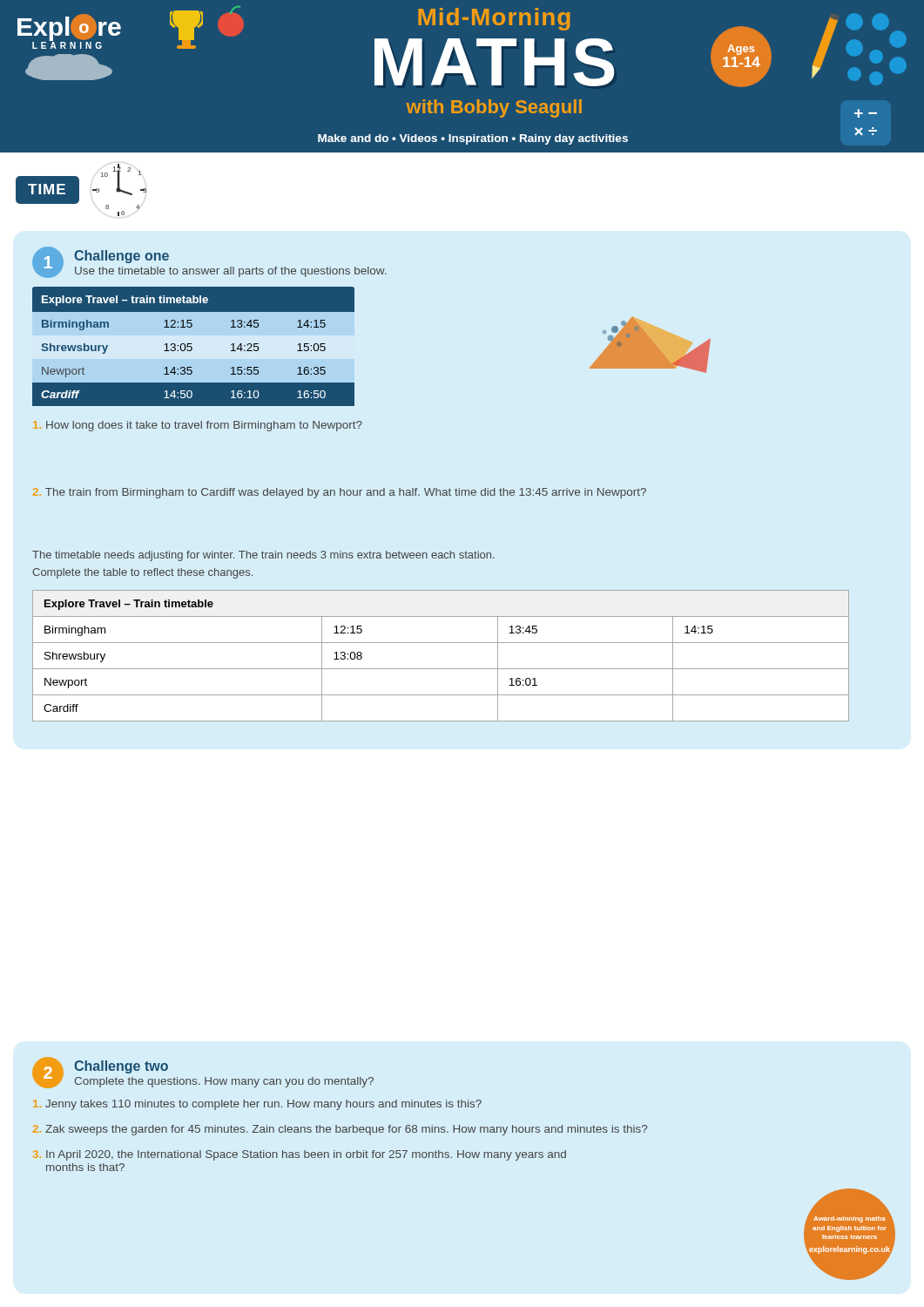Screen dimensions: 1307x924
Task: Navigate to the element starting "The timetable needs adjusting"
Action: click(264, 563)
